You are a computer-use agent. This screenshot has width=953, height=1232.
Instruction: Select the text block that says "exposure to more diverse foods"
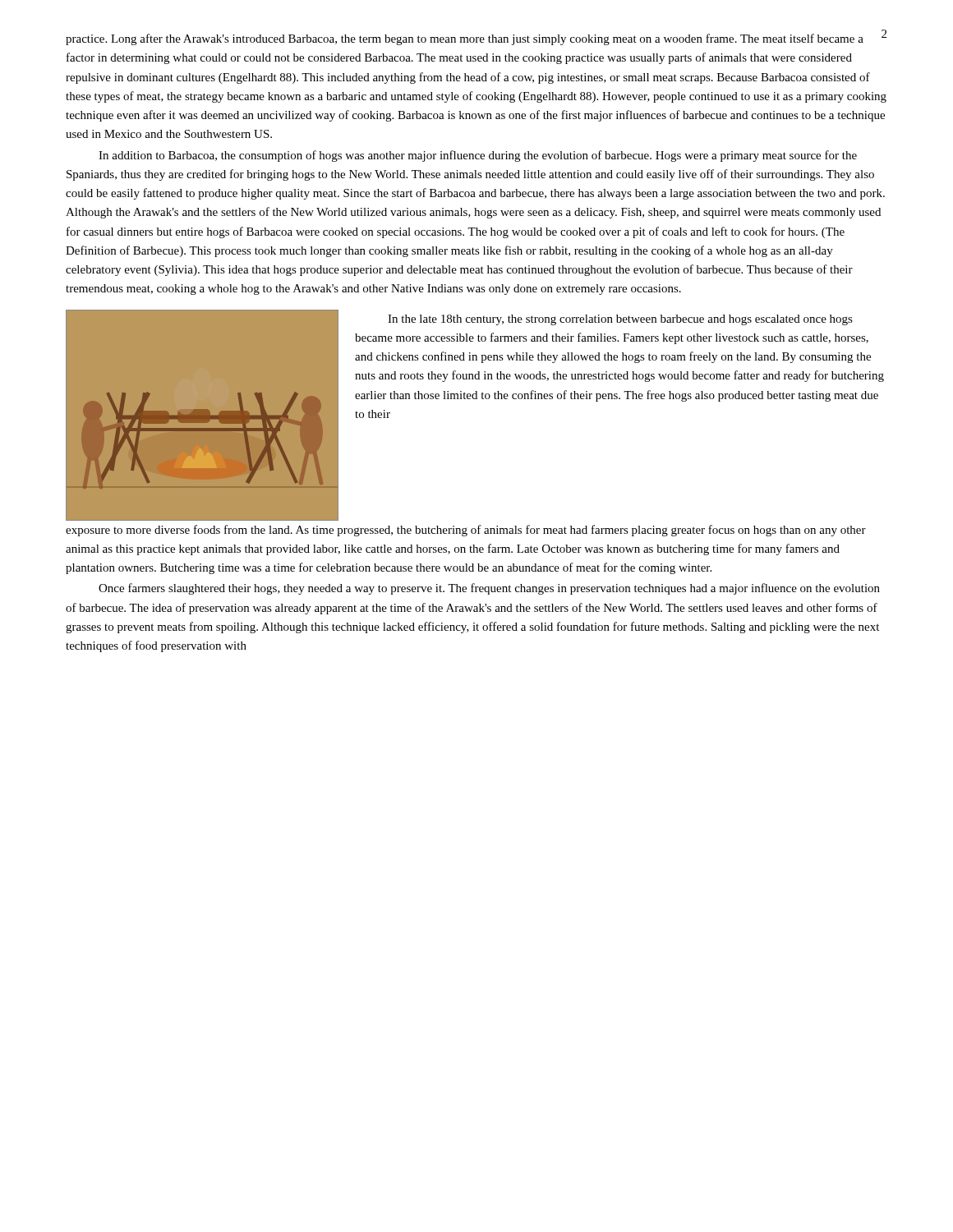[x=466, y=548]
